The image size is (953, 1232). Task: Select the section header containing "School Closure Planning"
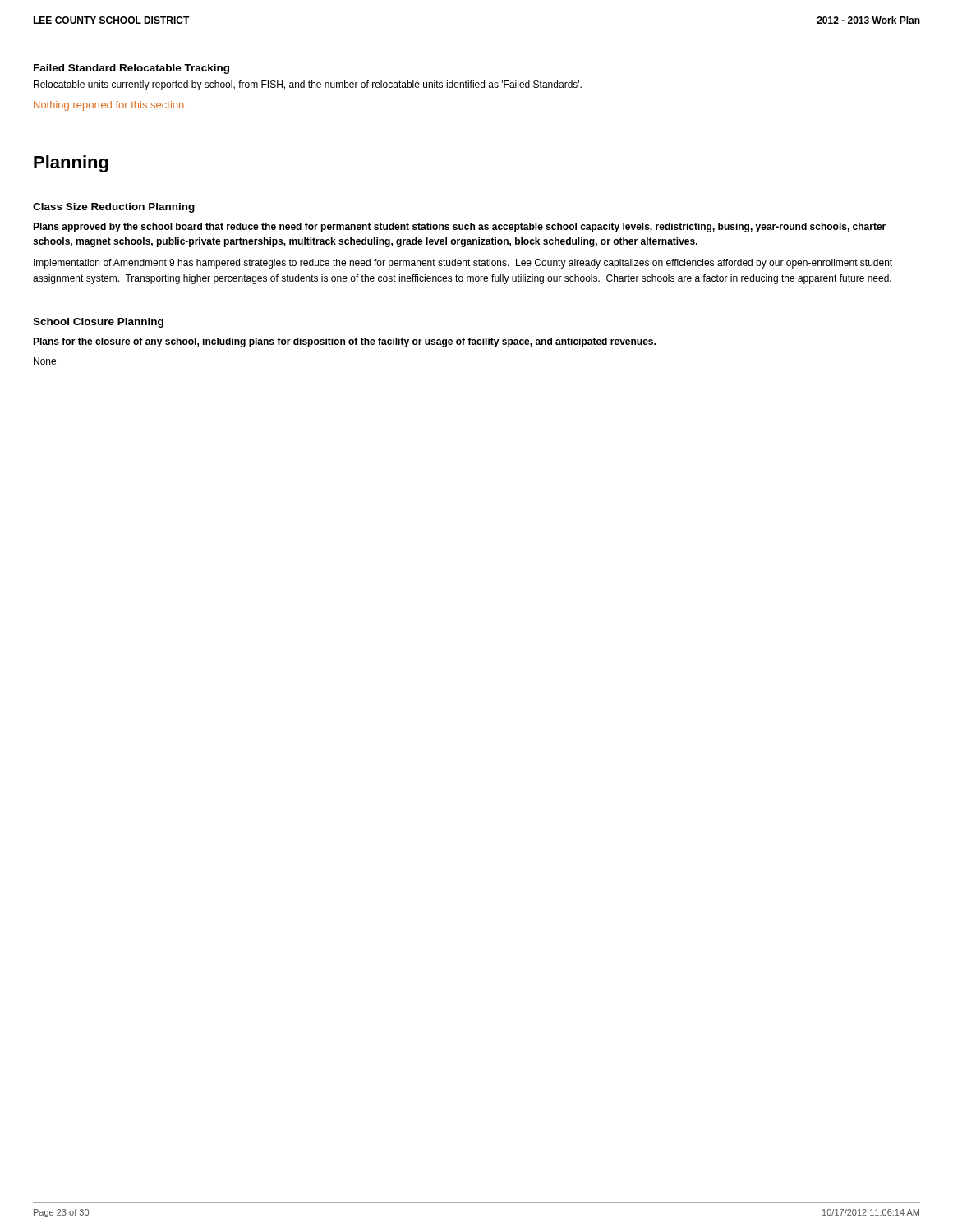[98, 322]
